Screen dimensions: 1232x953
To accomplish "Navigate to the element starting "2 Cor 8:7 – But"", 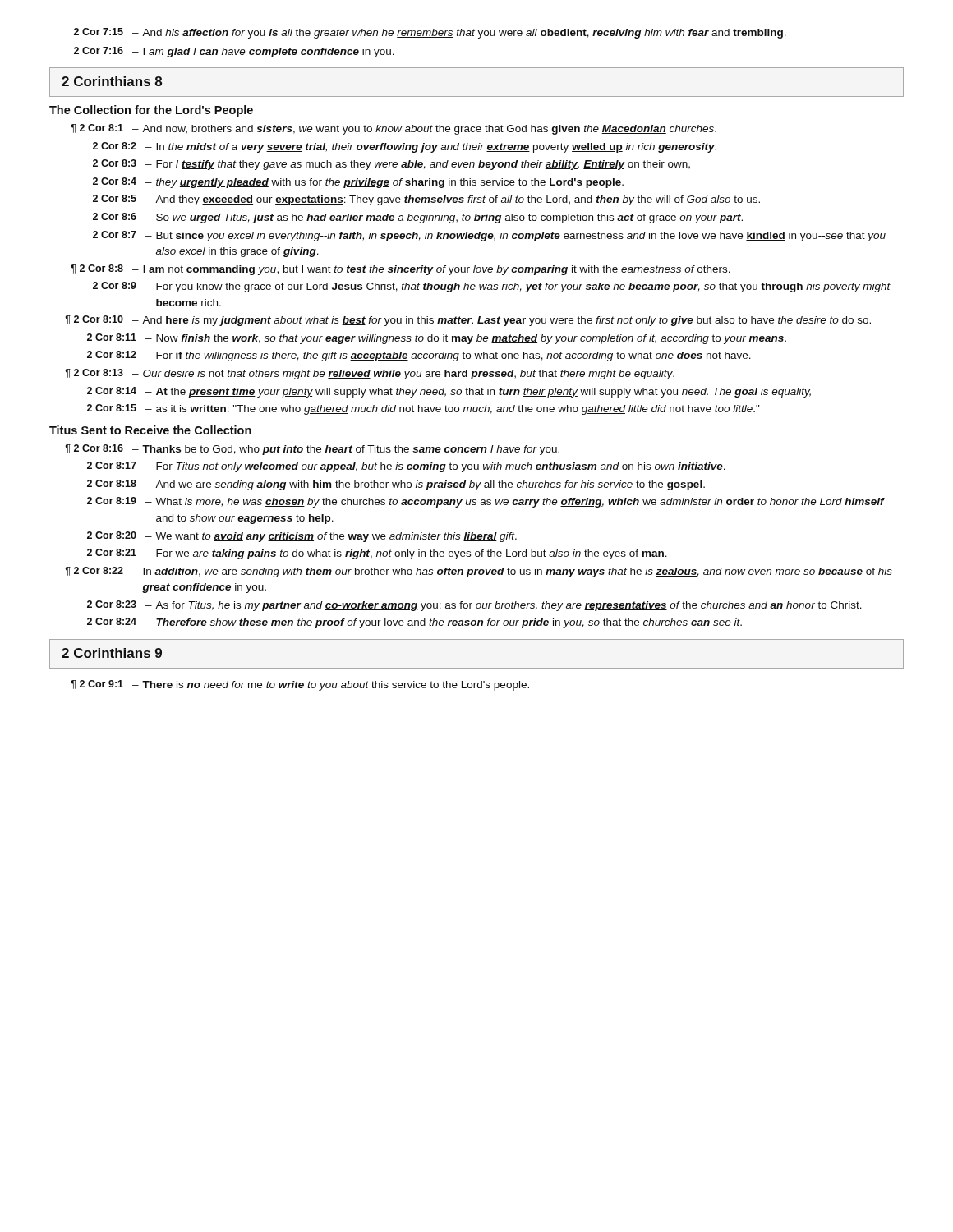I will click(x=483, y=243).
